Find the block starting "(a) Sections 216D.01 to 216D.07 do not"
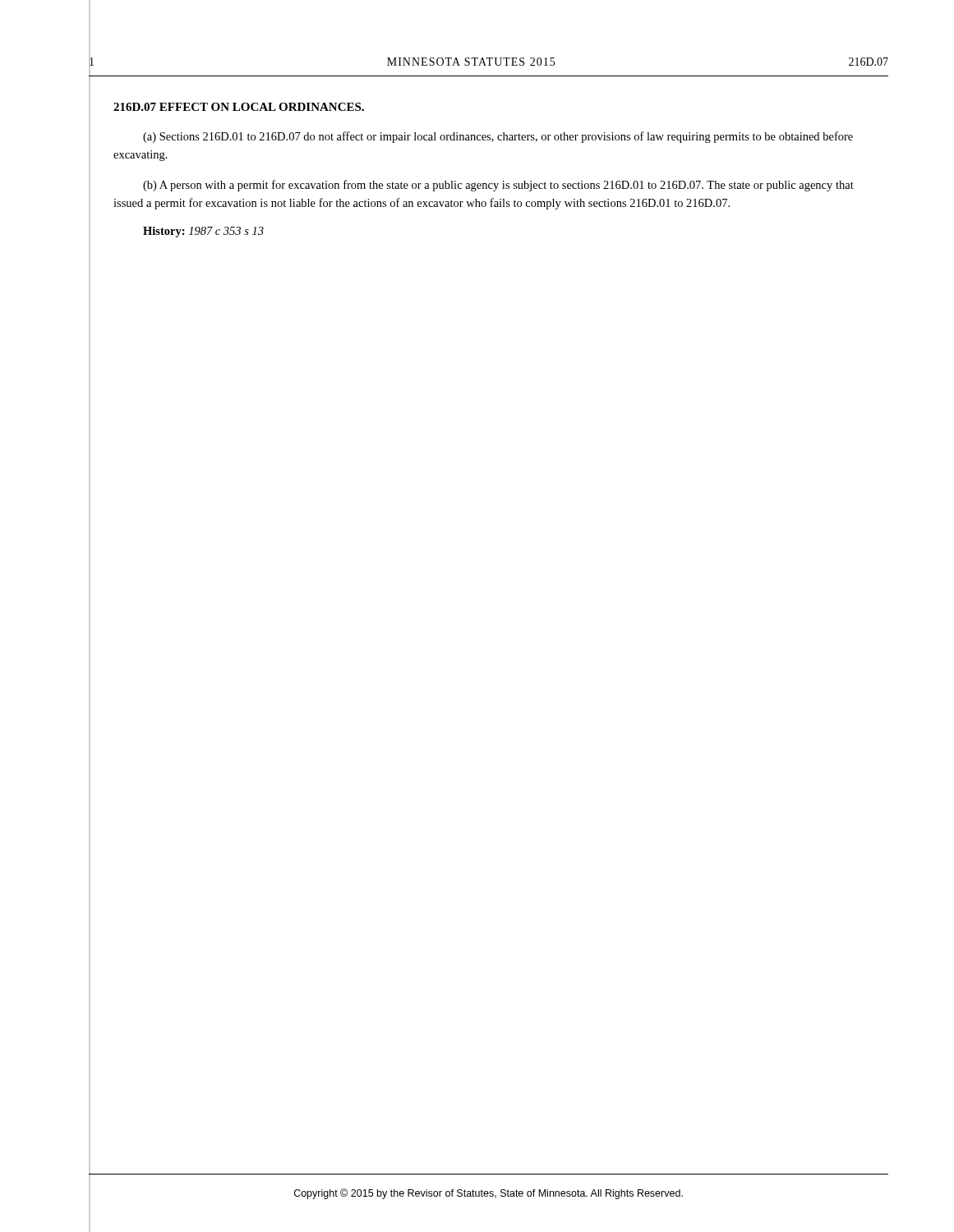This screenshot has width=954, height=1232. click(x=483, y=146)
